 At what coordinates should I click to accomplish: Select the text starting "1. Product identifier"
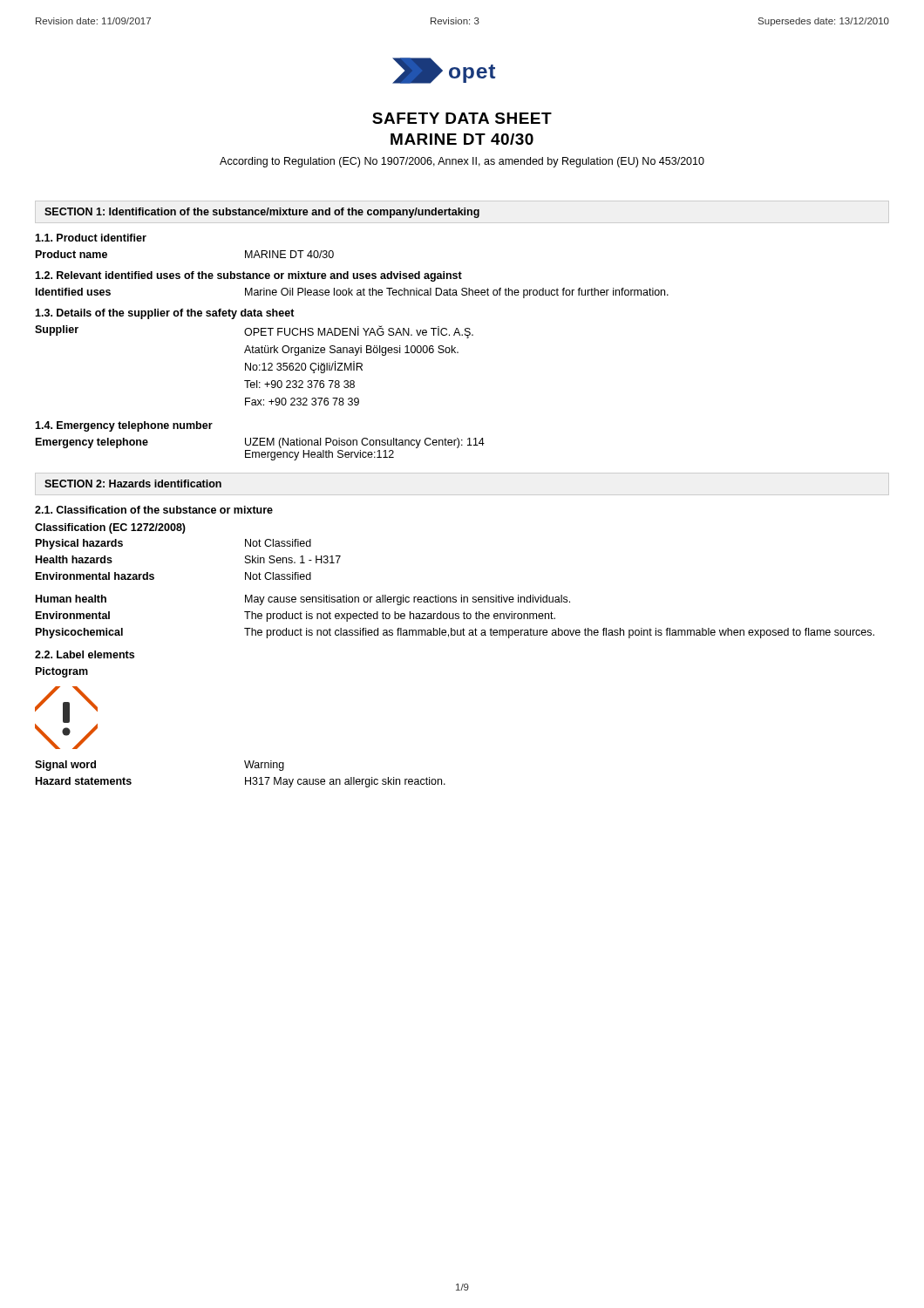(x=91, y=238)
